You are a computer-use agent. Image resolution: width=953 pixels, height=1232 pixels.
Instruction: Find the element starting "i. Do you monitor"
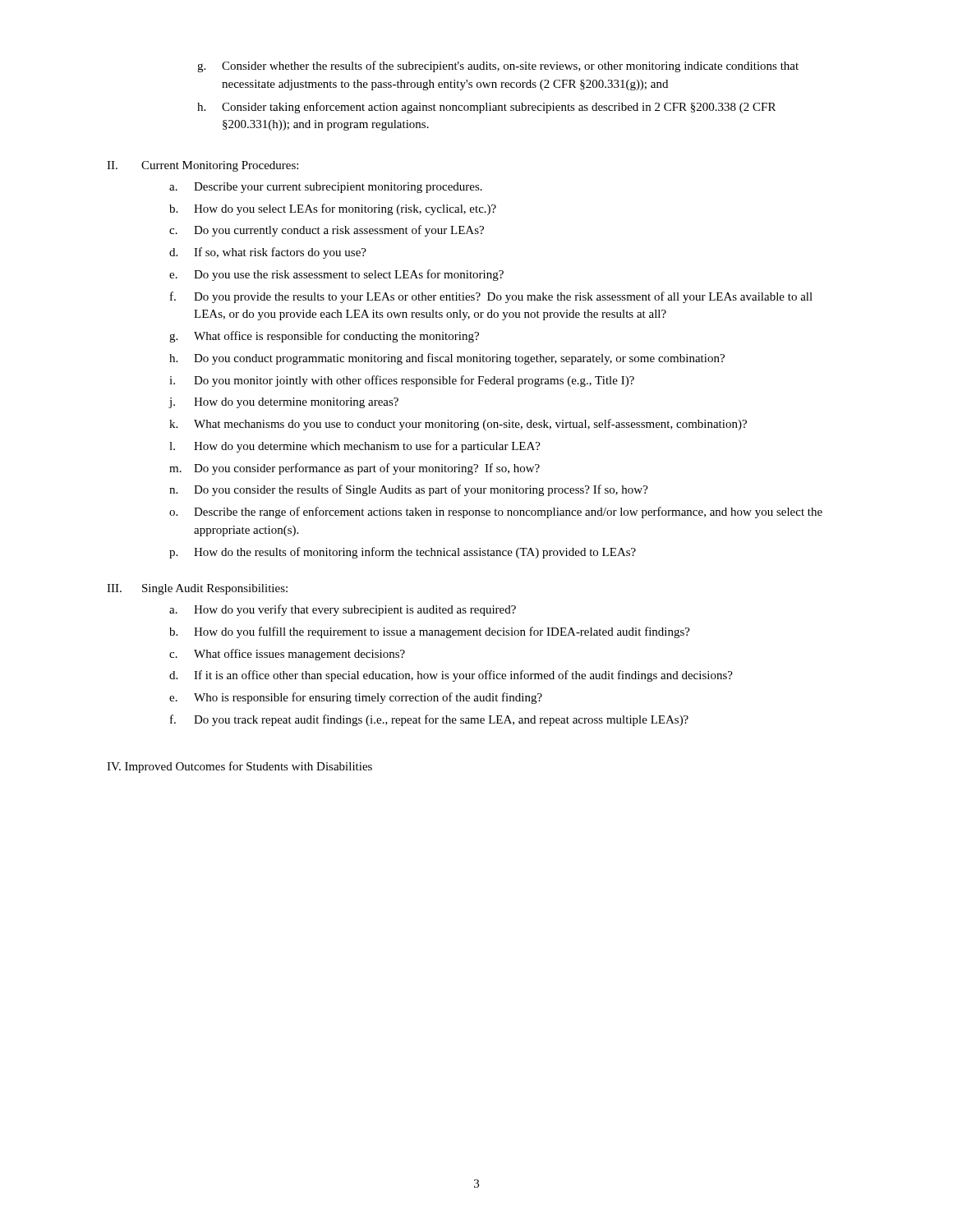402,381
